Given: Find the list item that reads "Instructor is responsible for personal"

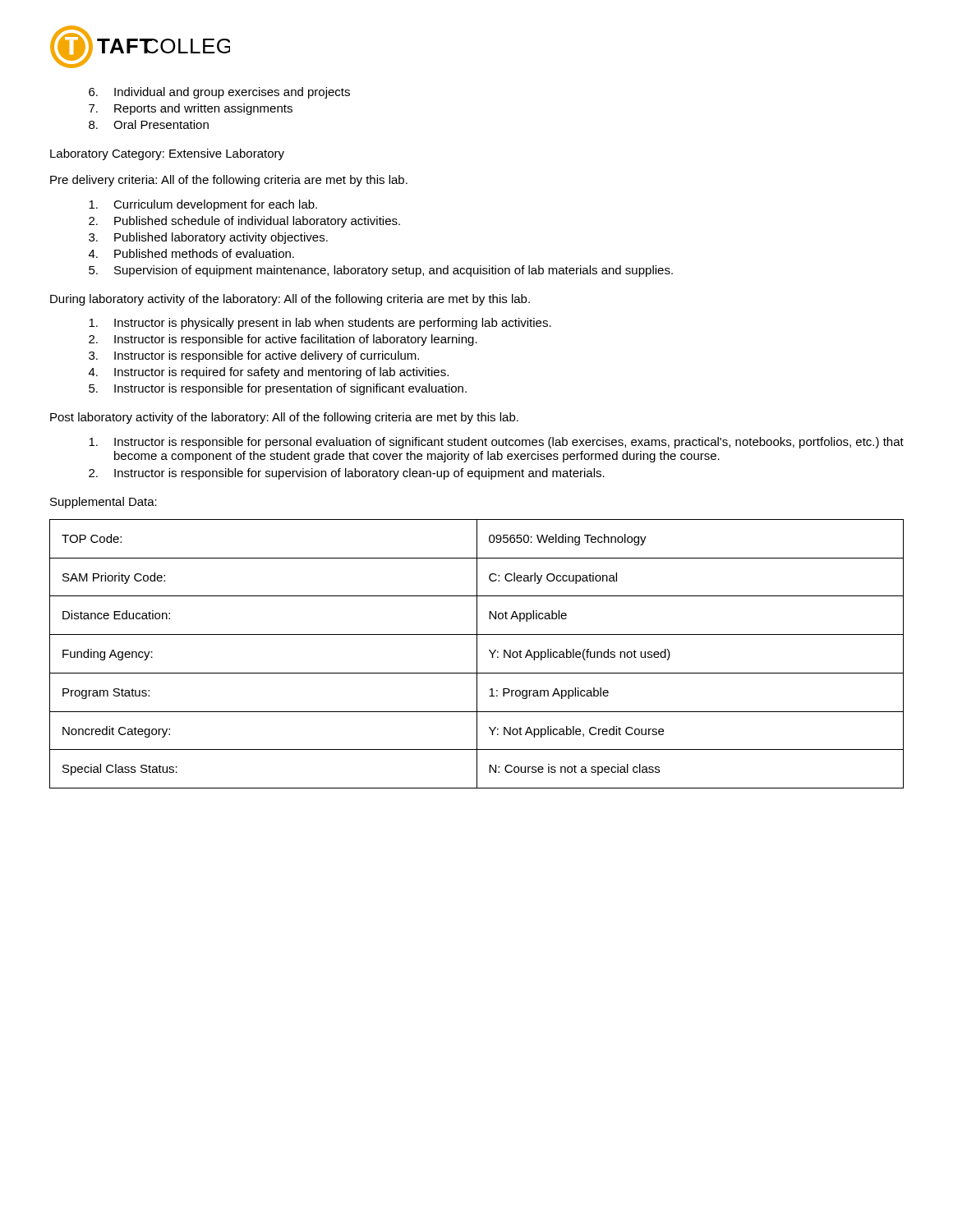Looking at the screenshot, I should pos(476,448).
